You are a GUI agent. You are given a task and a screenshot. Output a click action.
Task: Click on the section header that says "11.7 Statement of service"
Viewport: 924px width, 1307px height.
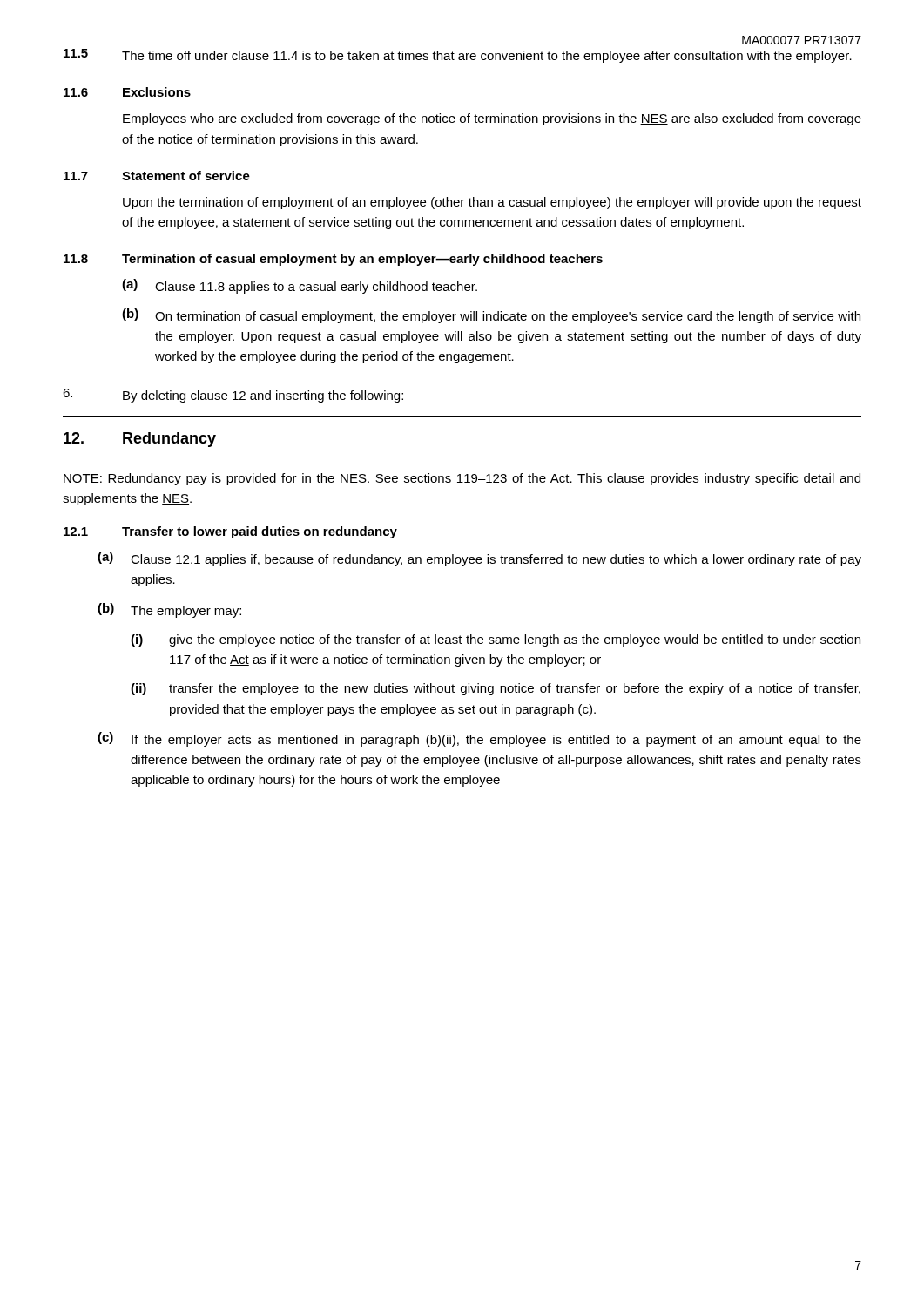tap(157, 176)
